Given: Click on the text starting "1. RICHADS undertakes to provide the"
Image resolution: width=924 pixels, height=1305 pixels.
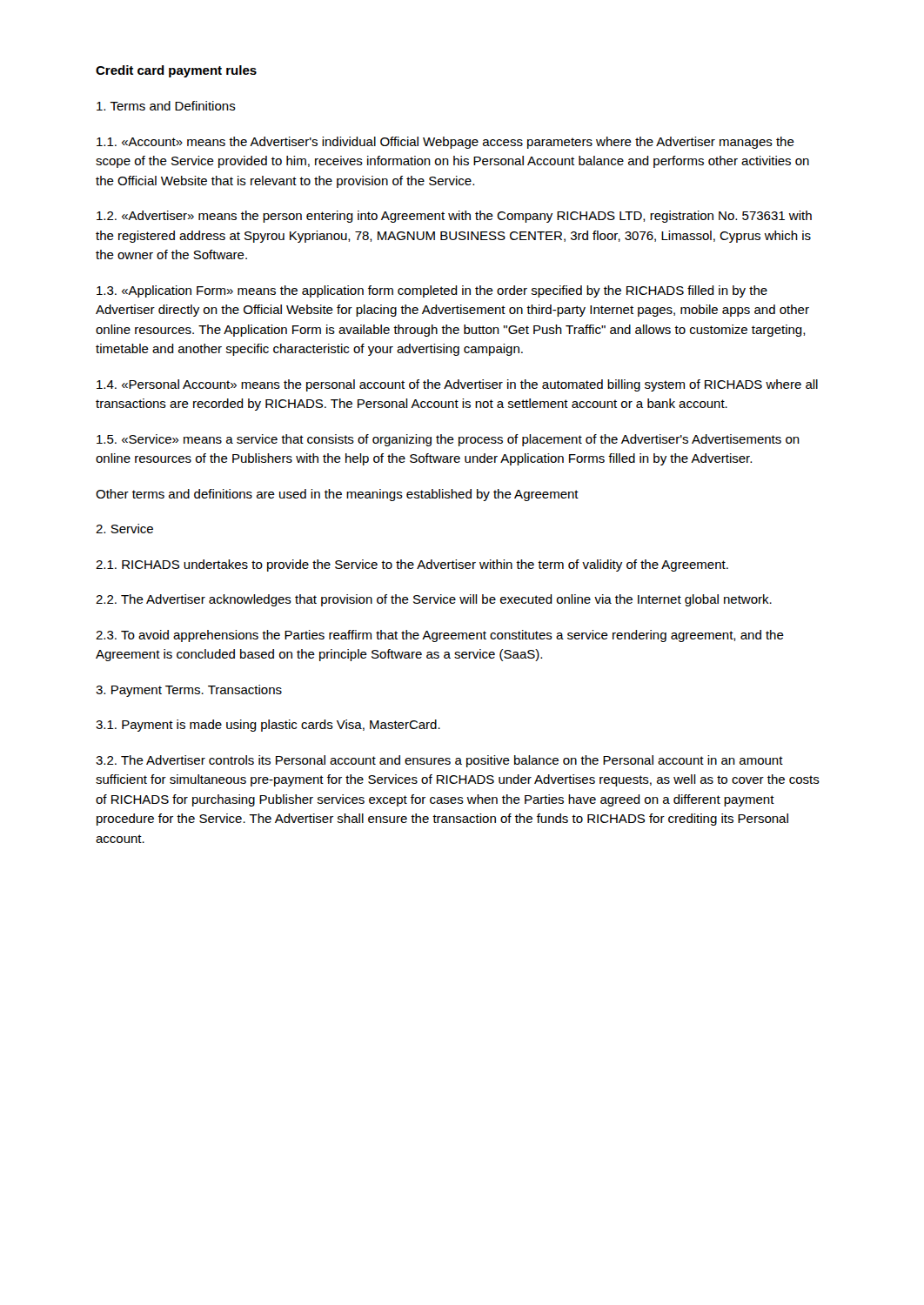Looking at the screenshot, I should point(412,564).
